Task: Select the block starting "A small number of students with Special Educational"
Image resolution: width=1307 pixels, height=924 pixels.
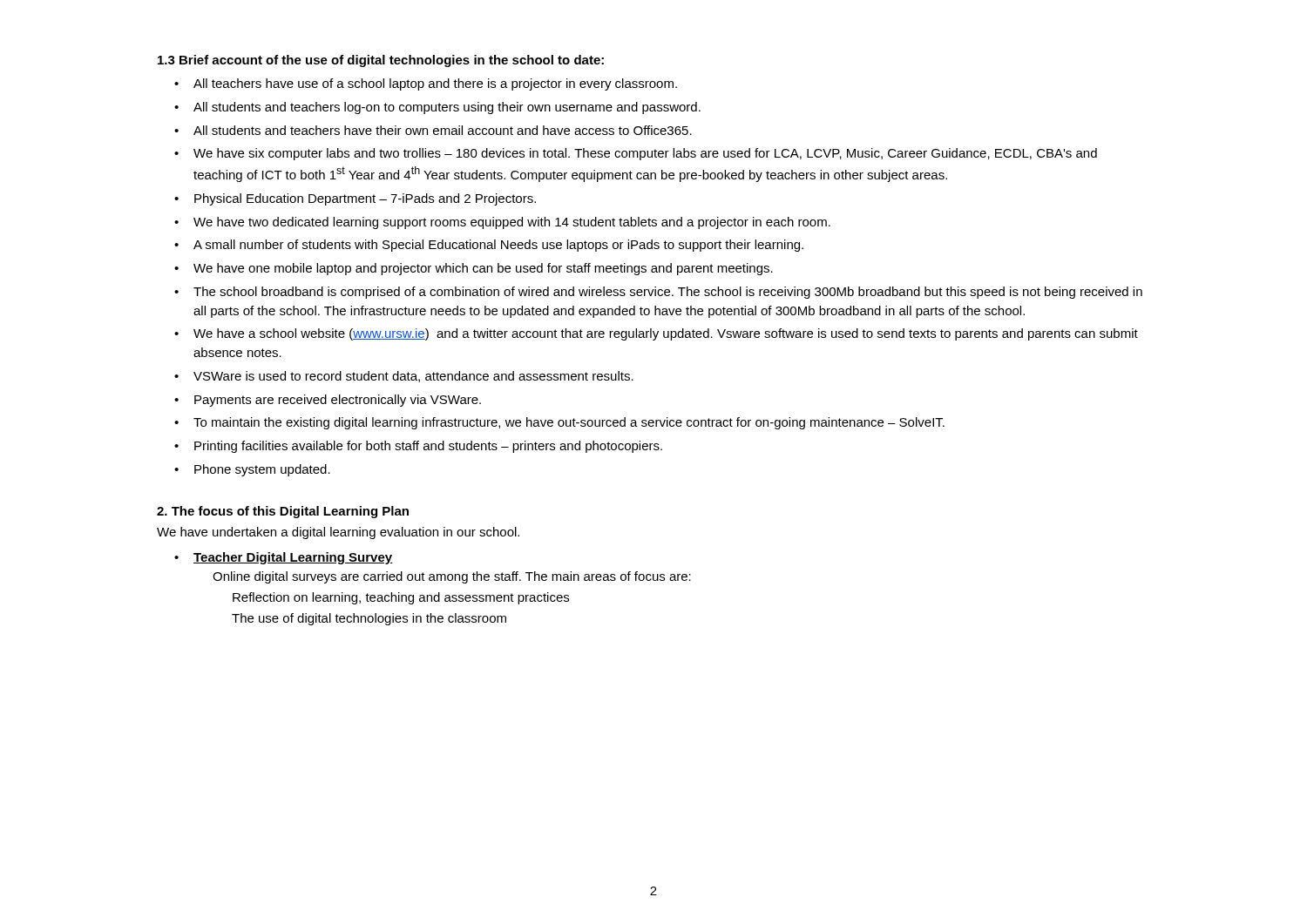Action: point(499,244)
